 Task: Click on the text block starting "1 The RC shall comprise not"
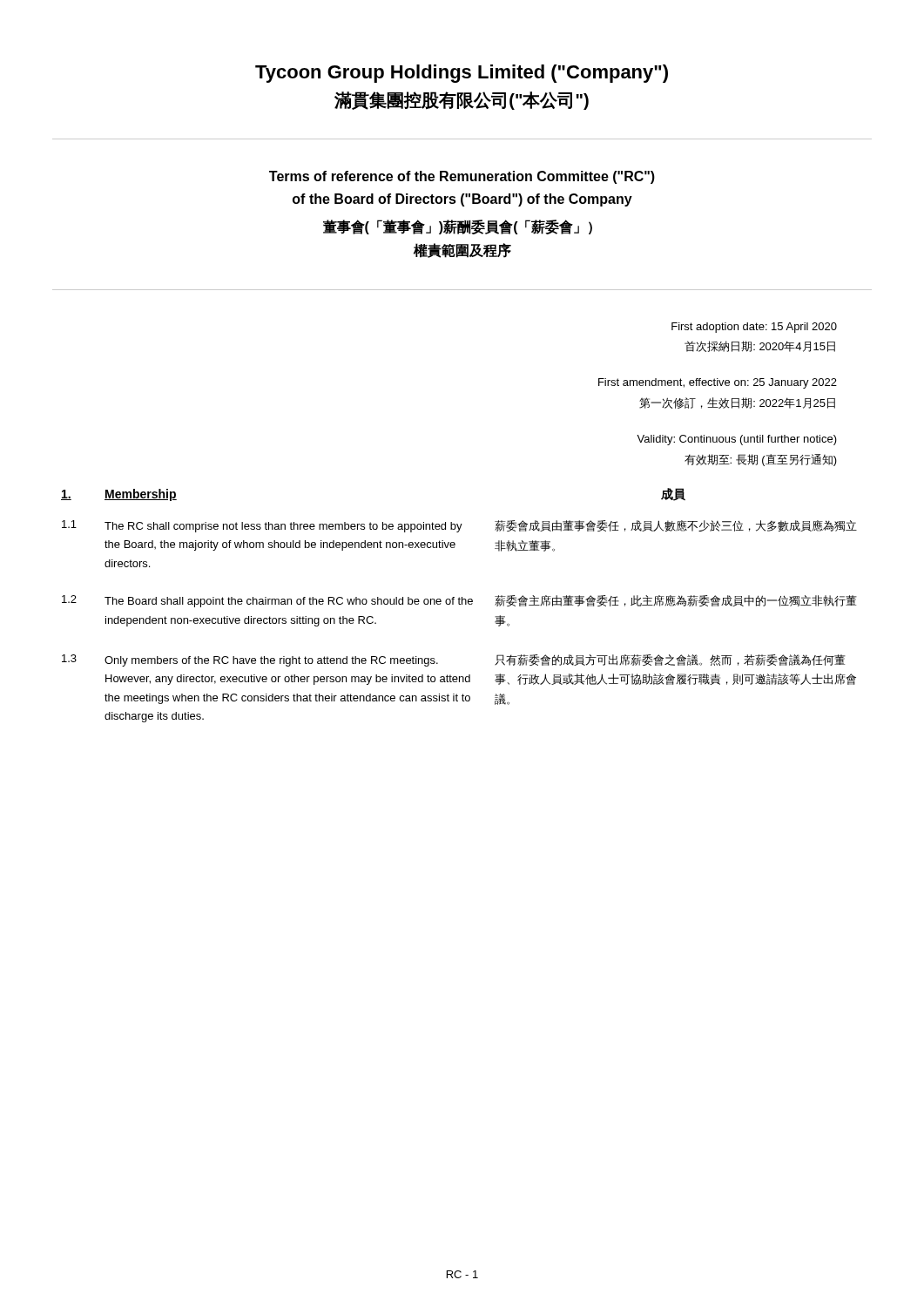point(462,545)
